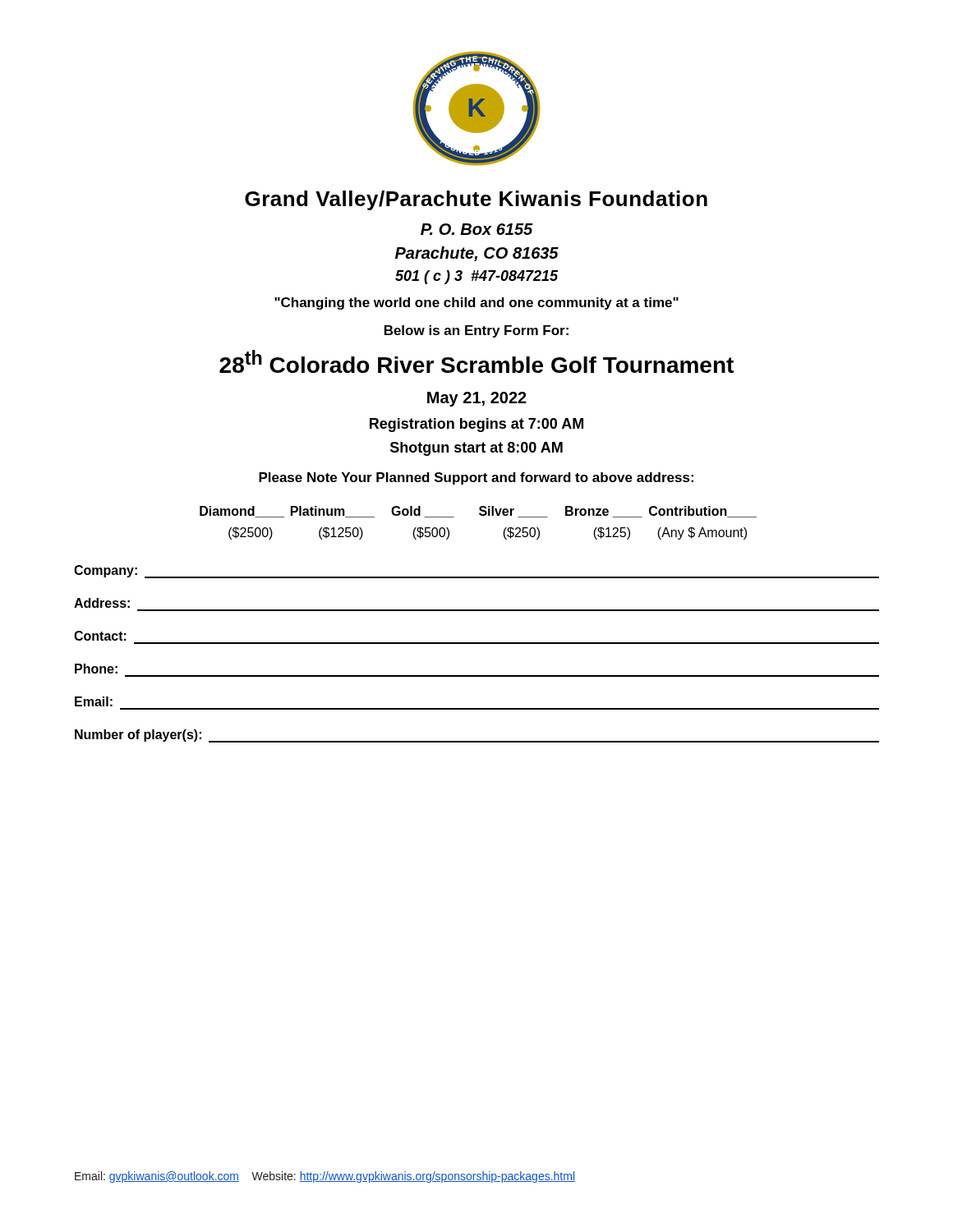Click on the text block containing "501 ( c )"
The height and width of the screenshot is (1232, 953).
point(476,276)
